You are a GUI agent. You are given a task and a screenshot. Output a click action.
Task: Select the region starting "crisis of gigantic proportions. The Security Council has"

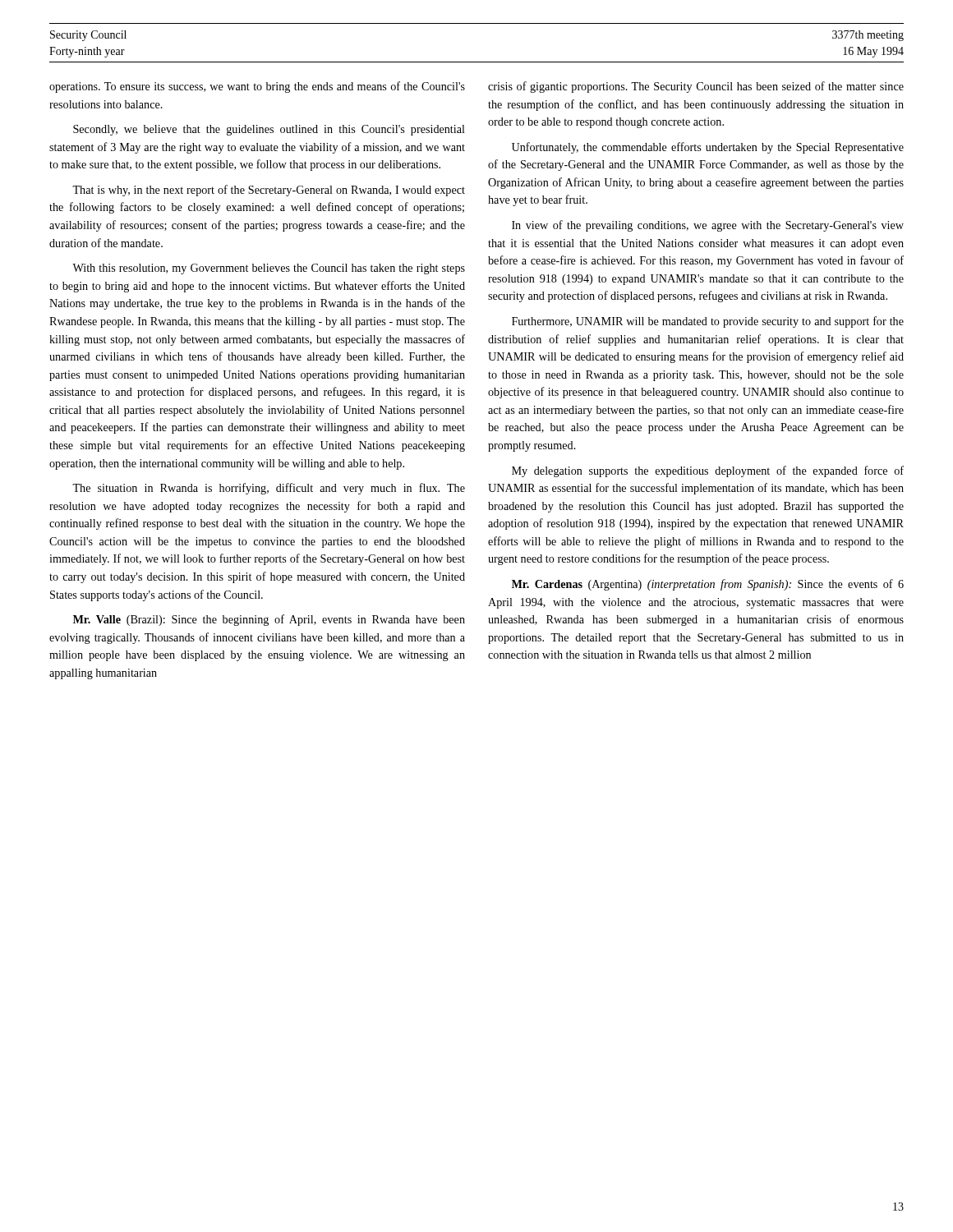pos(696,371)
